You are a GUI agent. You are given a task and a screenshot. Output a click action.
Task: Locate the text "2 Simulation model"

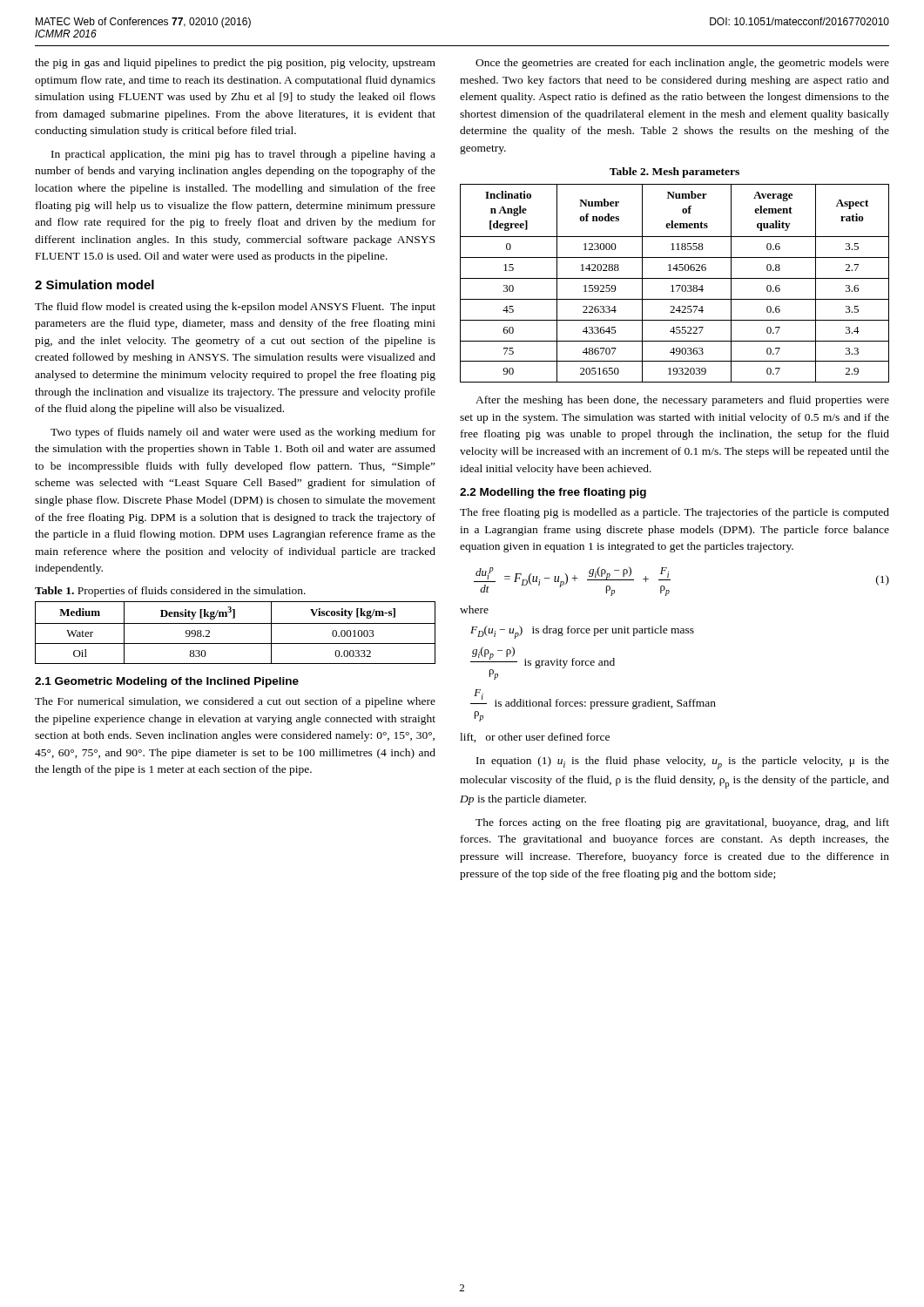[x=95, y=284]
